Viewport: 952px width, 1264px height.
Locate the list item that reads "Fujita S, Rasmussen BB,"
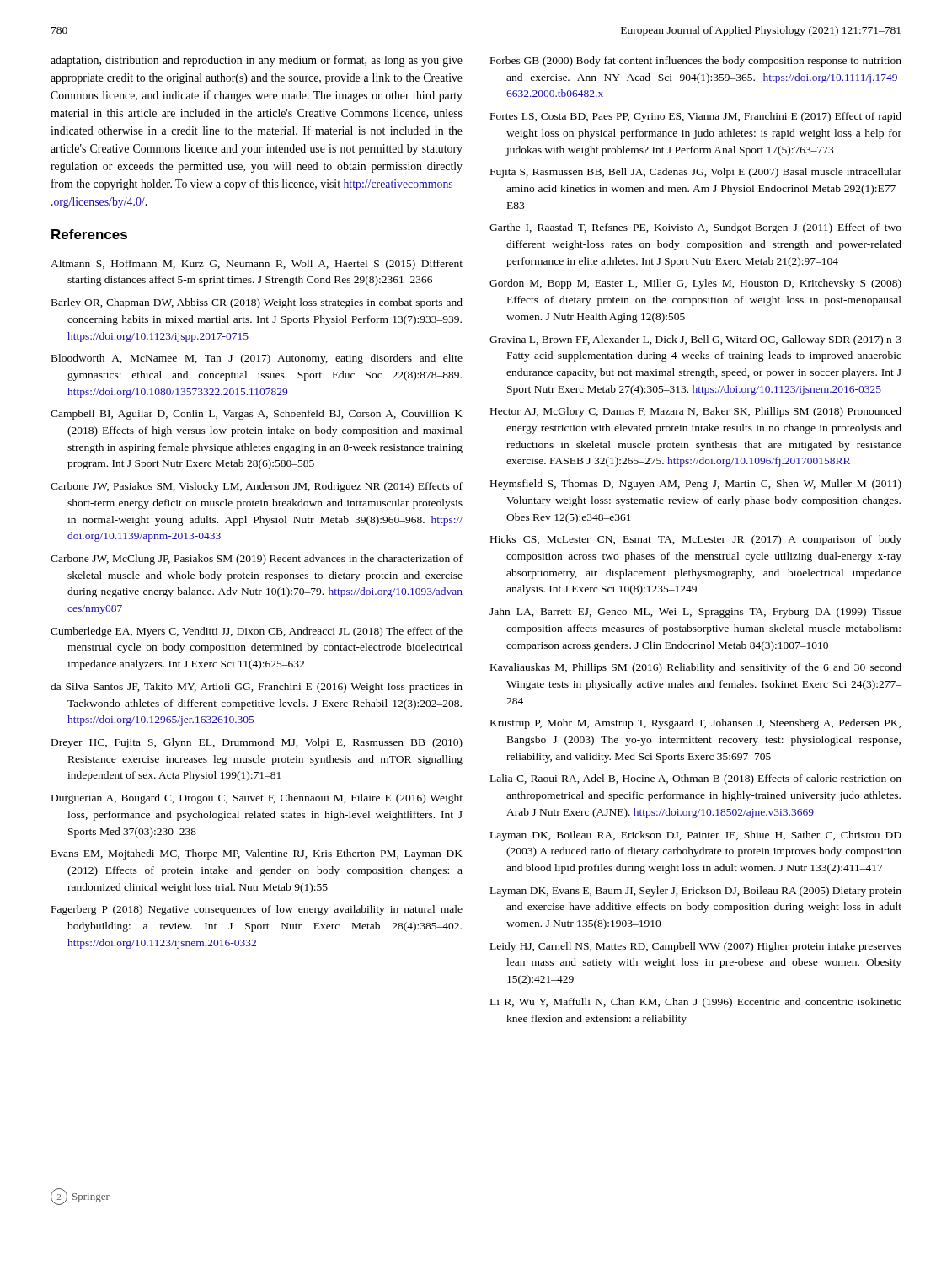coord(695,188)
